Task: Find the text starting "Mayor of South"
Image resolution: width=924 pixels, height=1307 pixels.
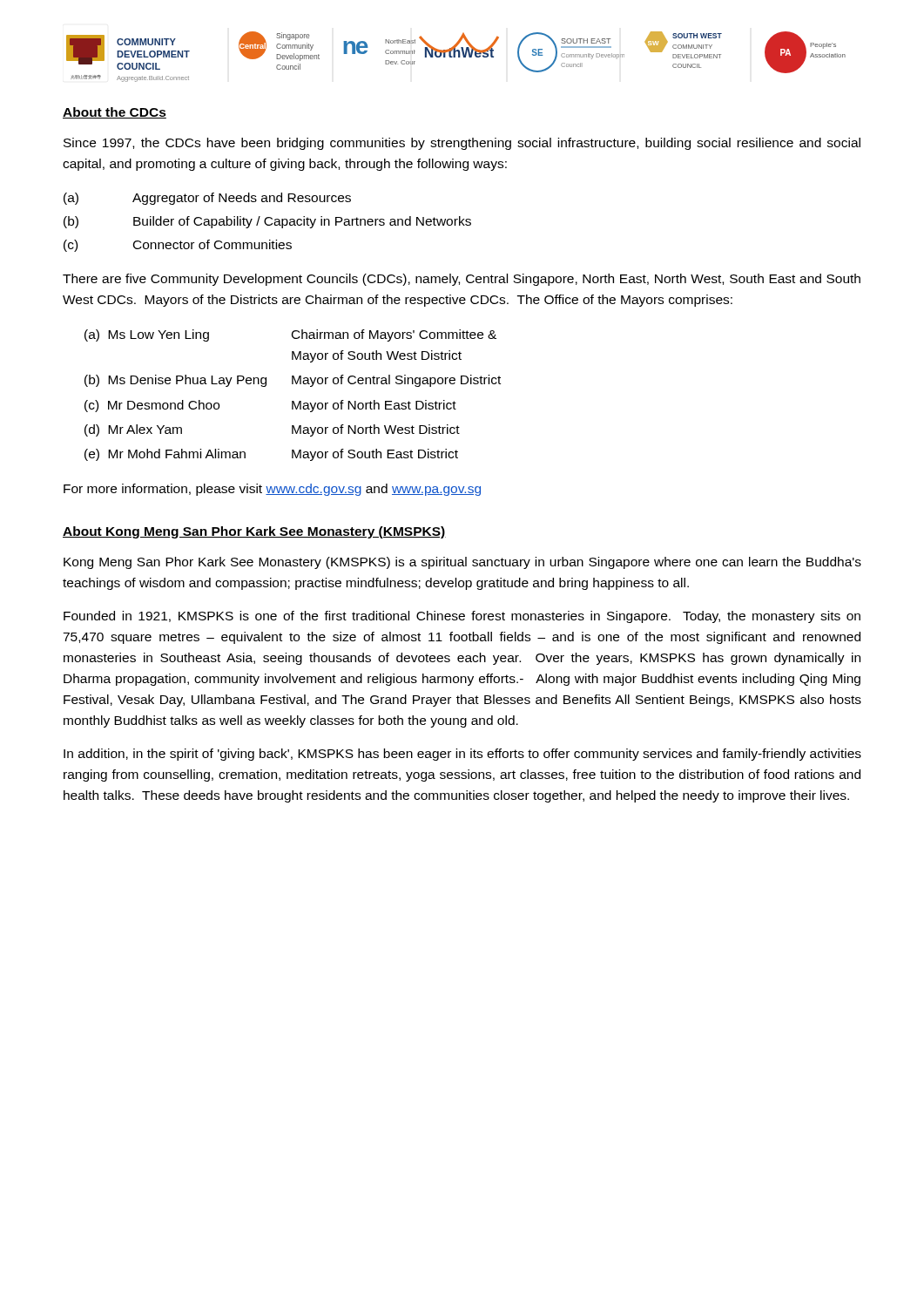Action: pos(374,453)
